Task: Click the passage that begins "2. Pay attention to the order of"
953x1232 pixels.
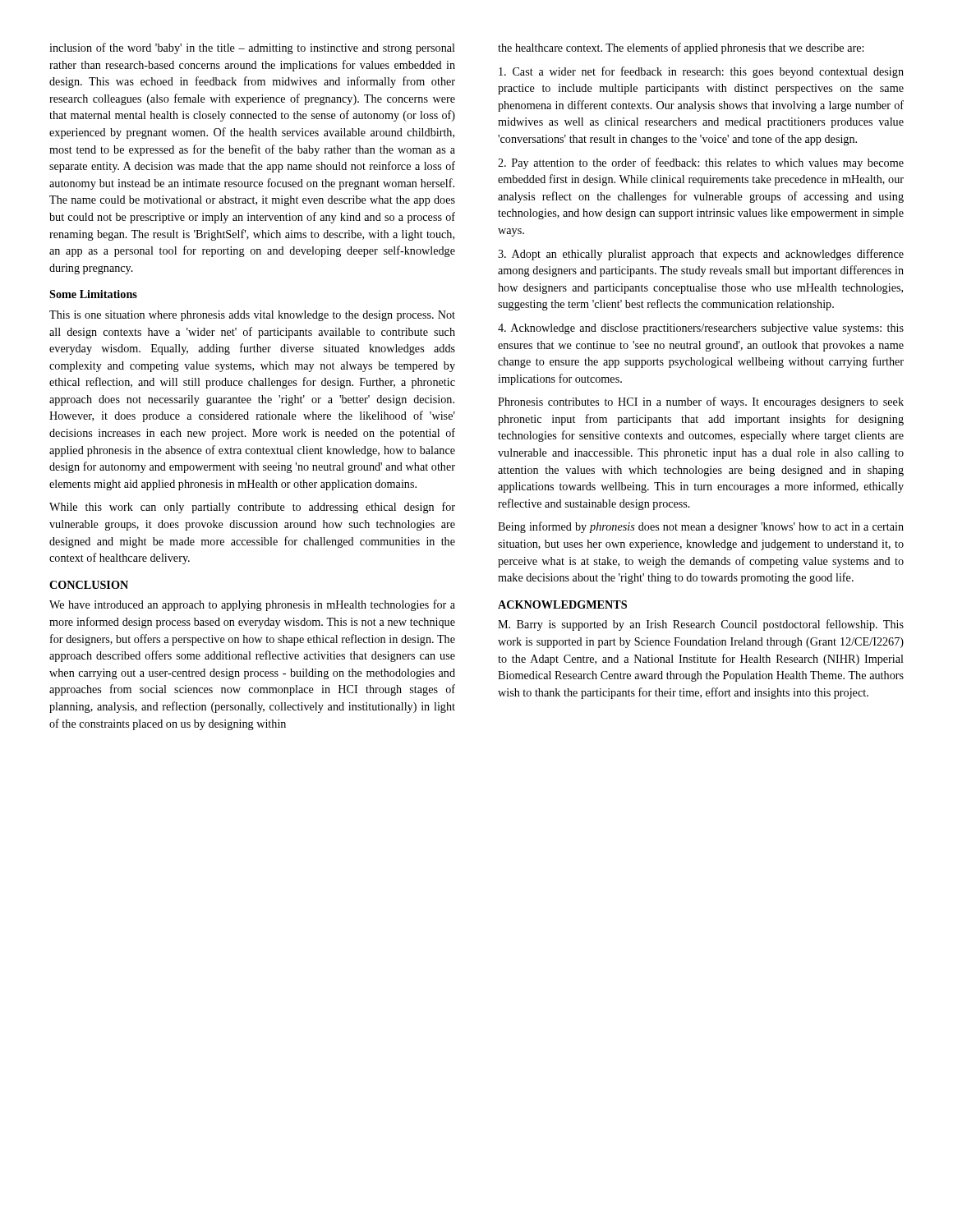Action: (701, 196)
